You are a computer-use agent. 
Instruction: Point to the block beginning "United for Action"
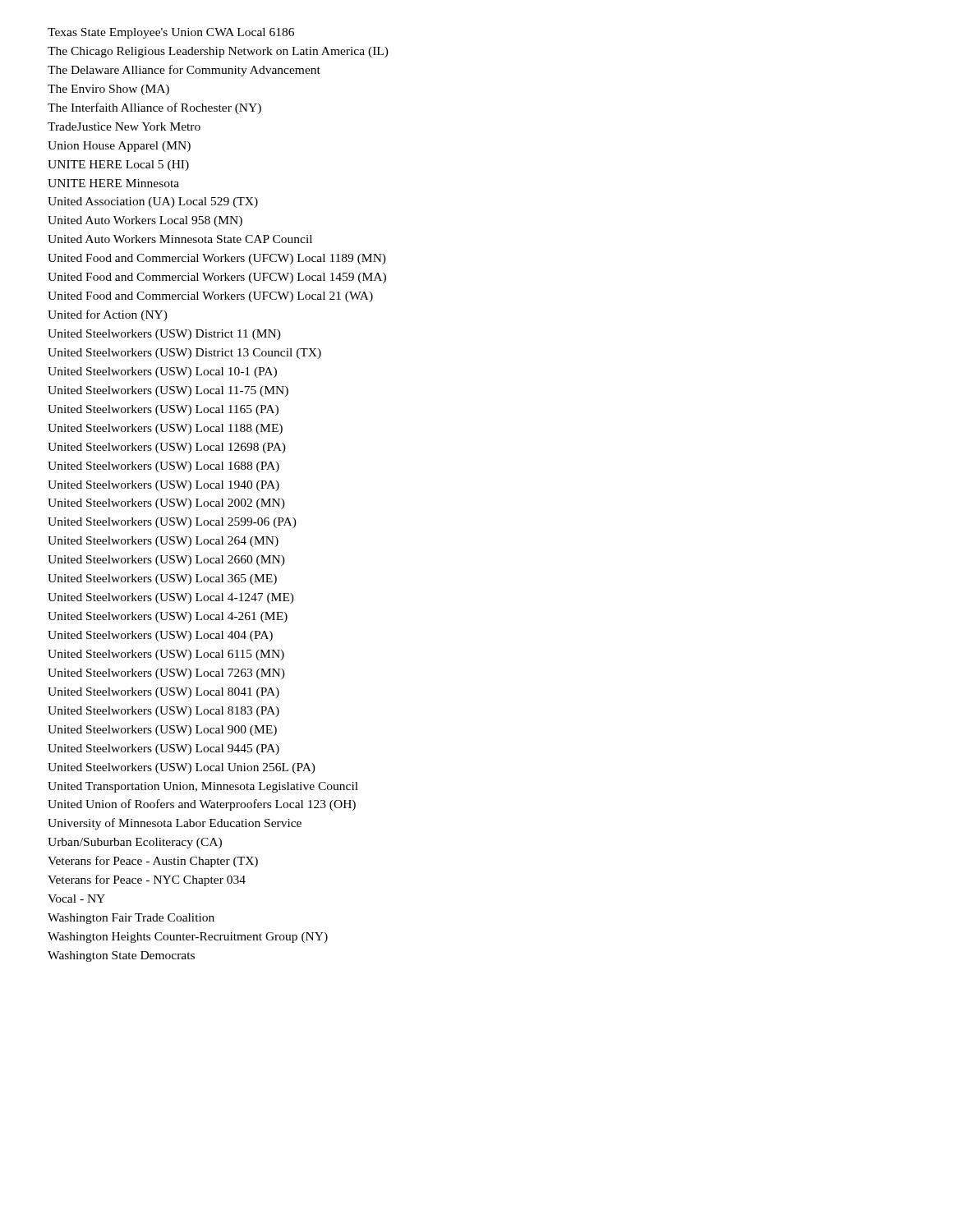(x=108, y=314)
